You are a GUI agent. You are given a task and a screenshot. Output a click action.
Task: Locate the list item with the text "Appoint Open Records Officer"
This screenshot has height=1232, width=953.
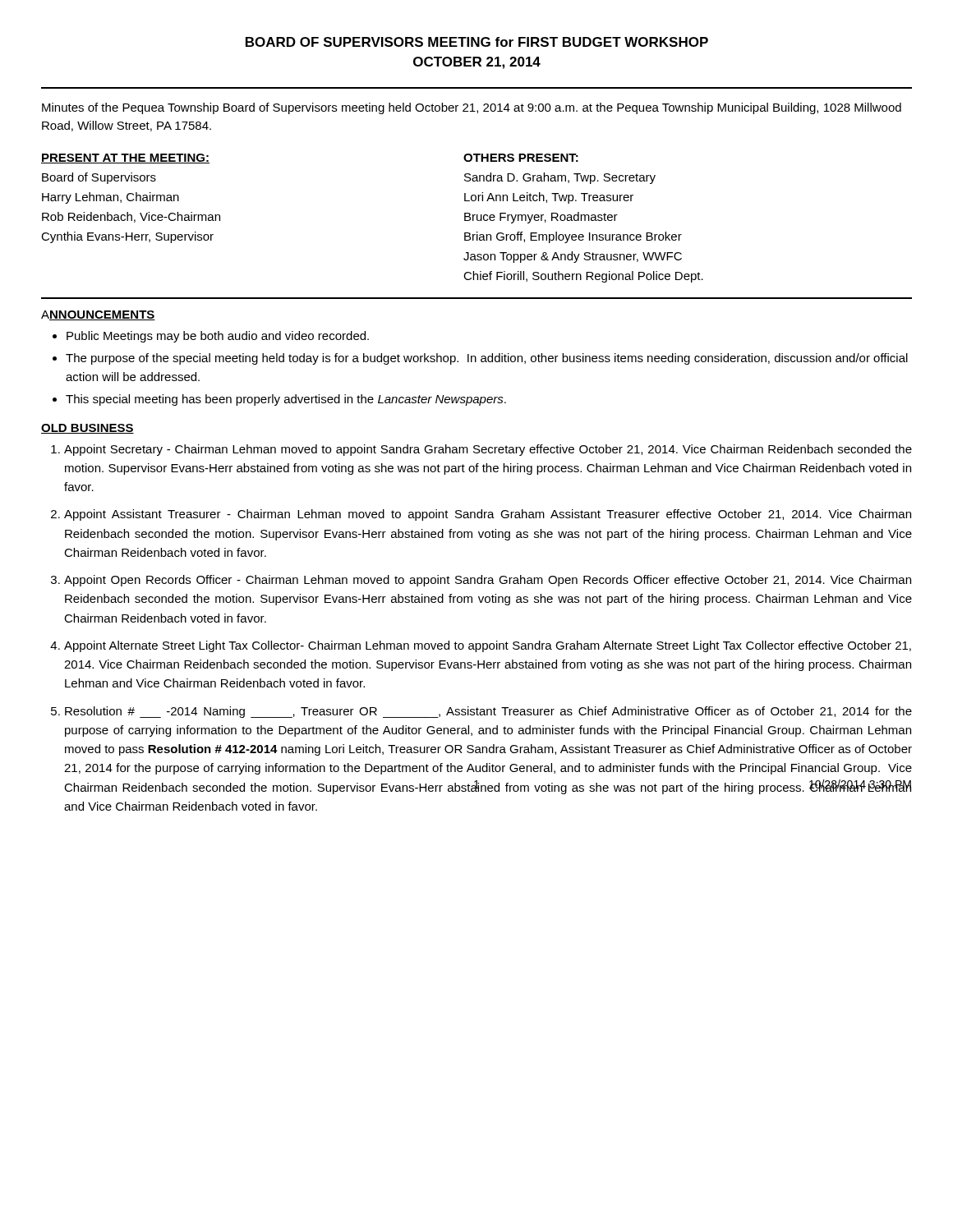(488, 599)
